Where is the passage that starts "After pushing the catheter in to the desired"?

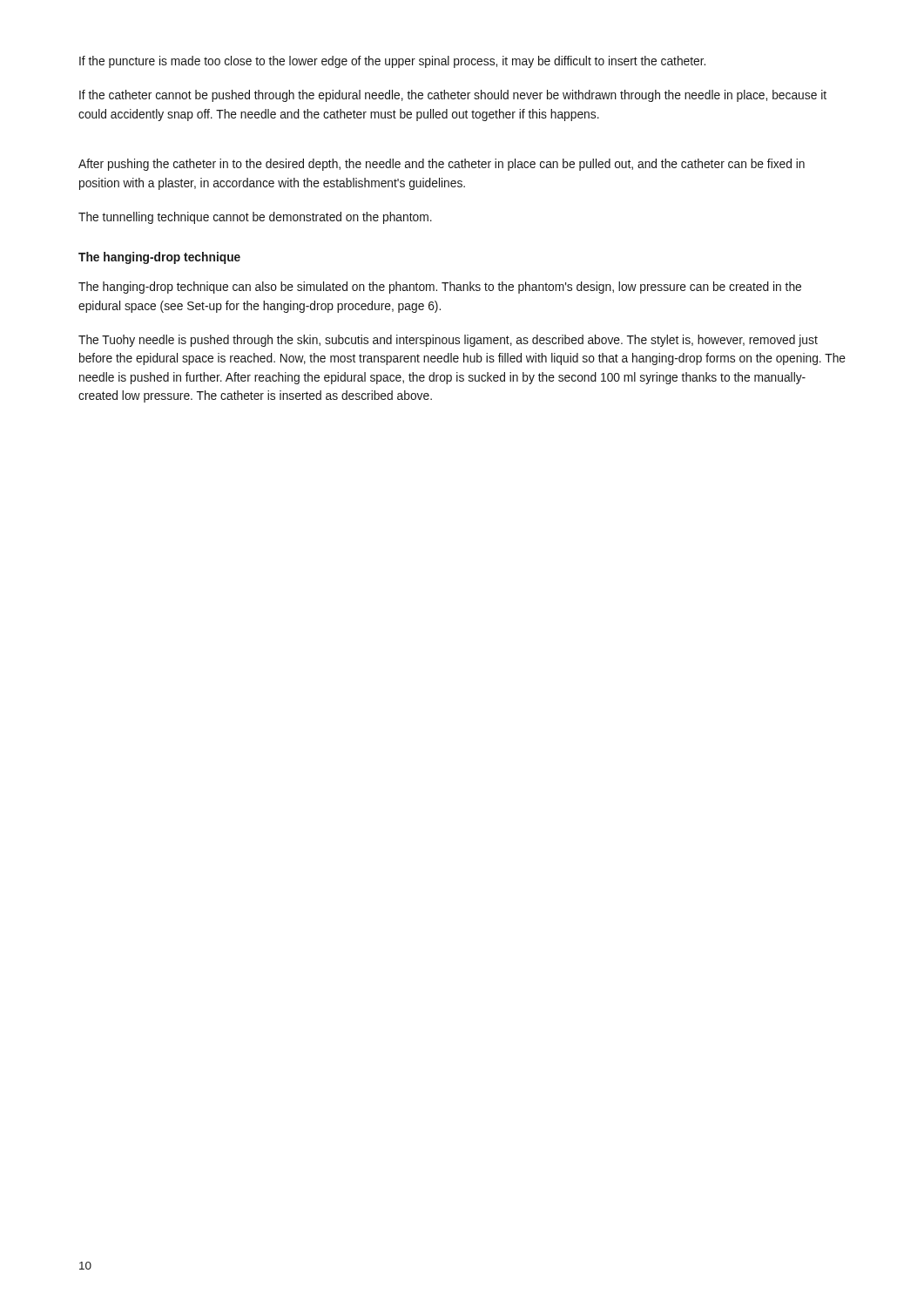(x=442, y=174)
